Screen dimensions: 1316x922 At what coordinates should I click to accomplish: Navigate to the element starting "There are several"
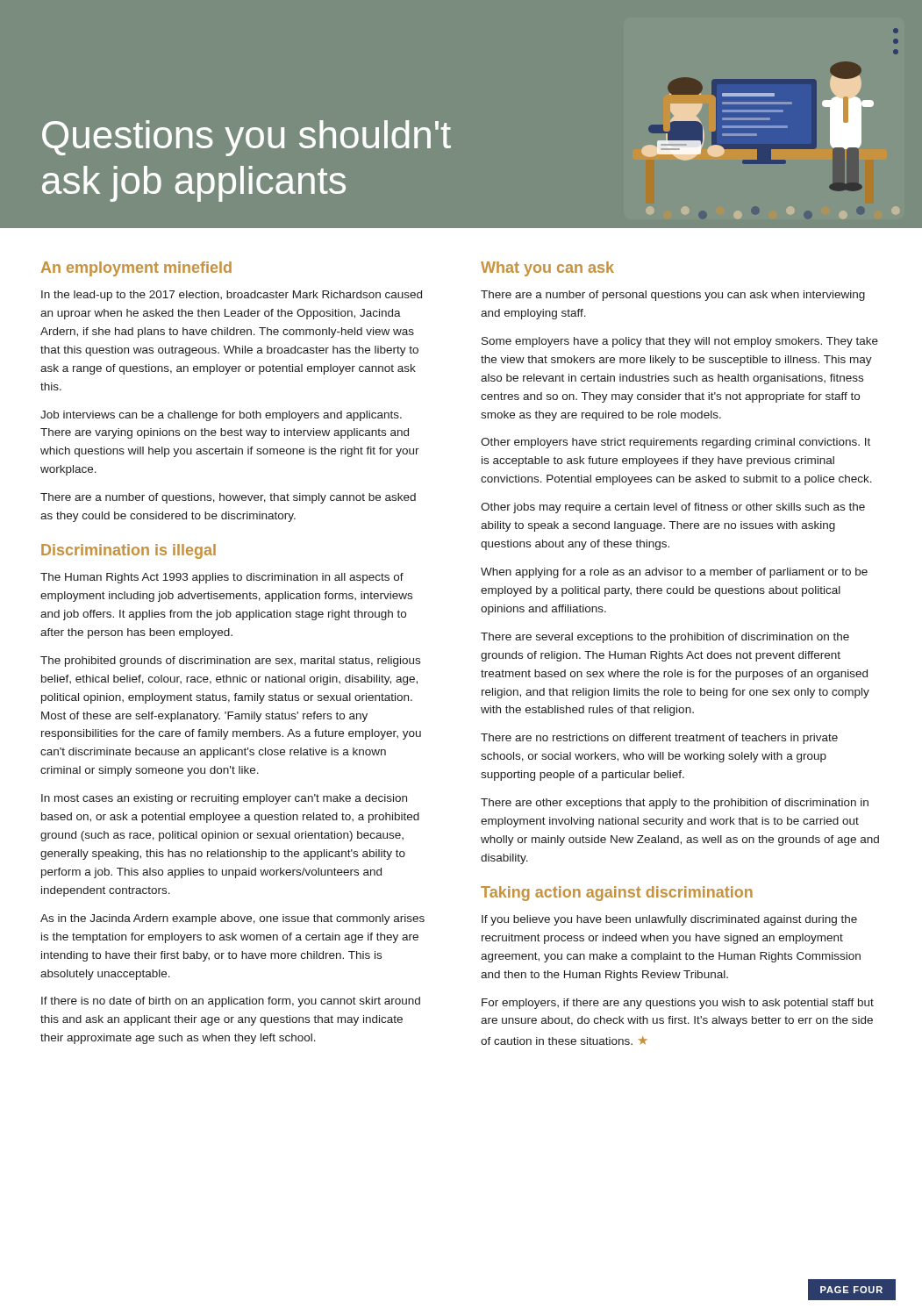click(675, 673)
